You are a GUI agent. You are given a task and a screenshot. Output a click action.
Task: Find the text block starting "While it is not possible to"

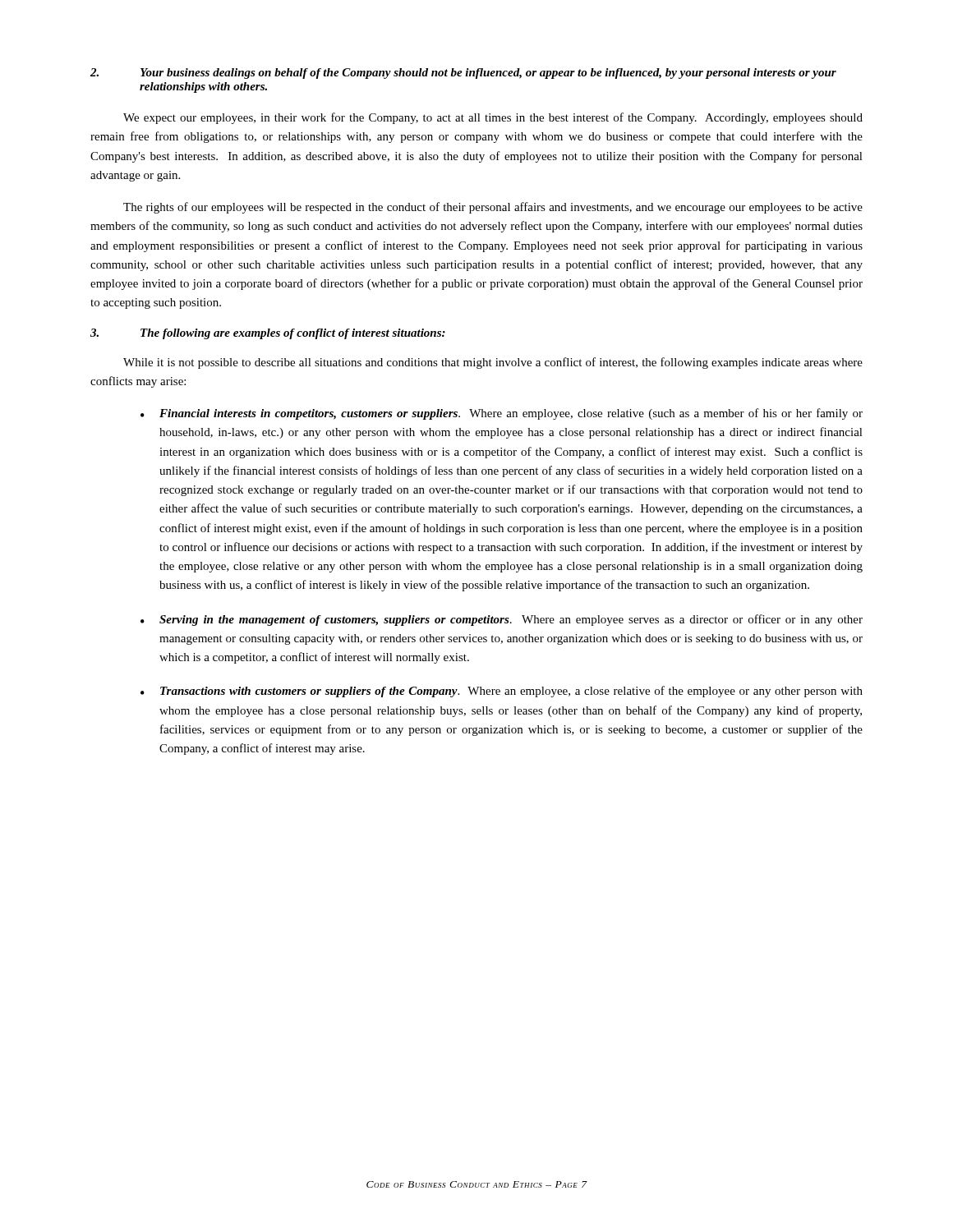tap(476, 371)
